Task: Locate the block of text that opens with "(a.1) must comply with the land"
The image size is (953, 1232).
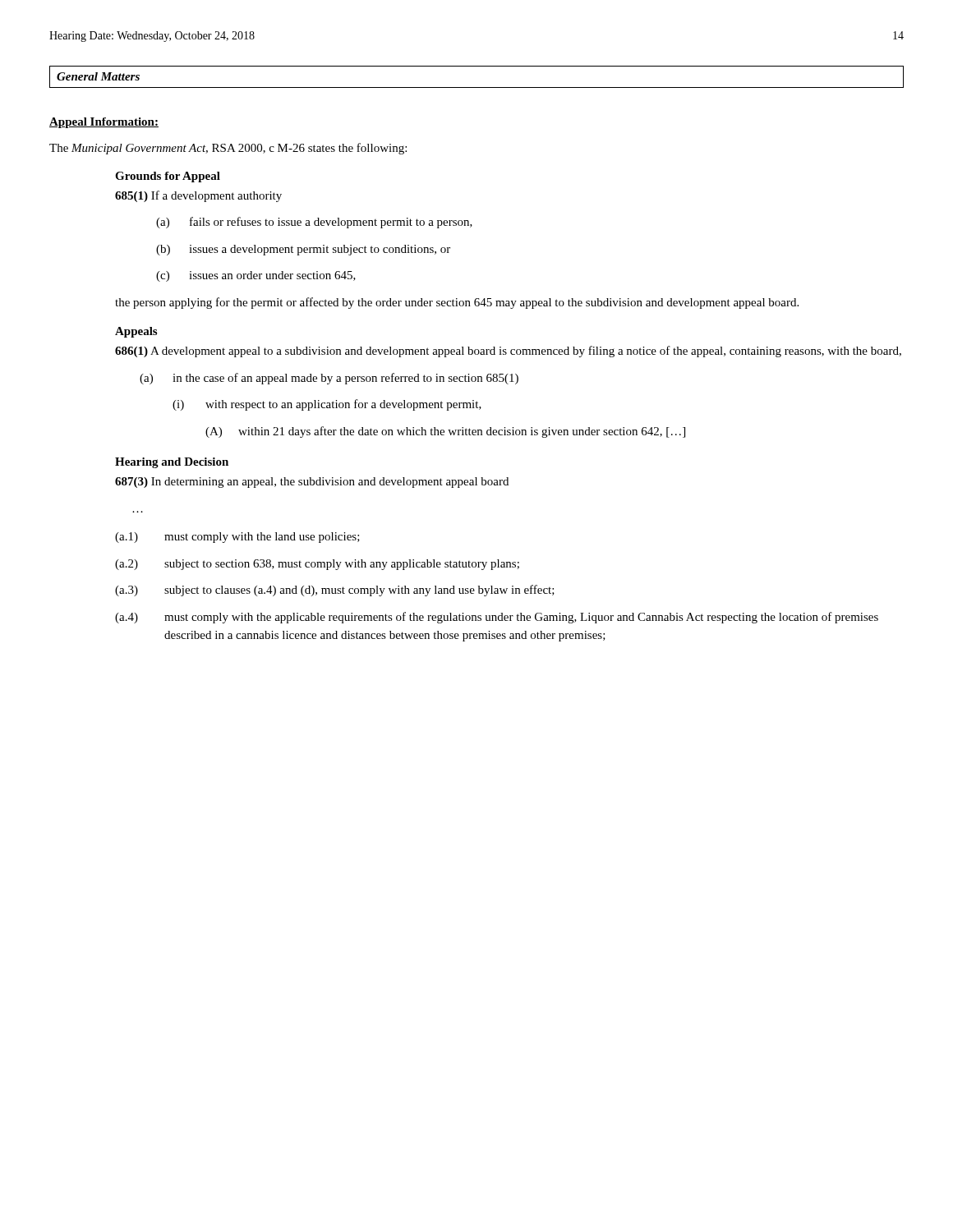Action: (x=237, y=538)
